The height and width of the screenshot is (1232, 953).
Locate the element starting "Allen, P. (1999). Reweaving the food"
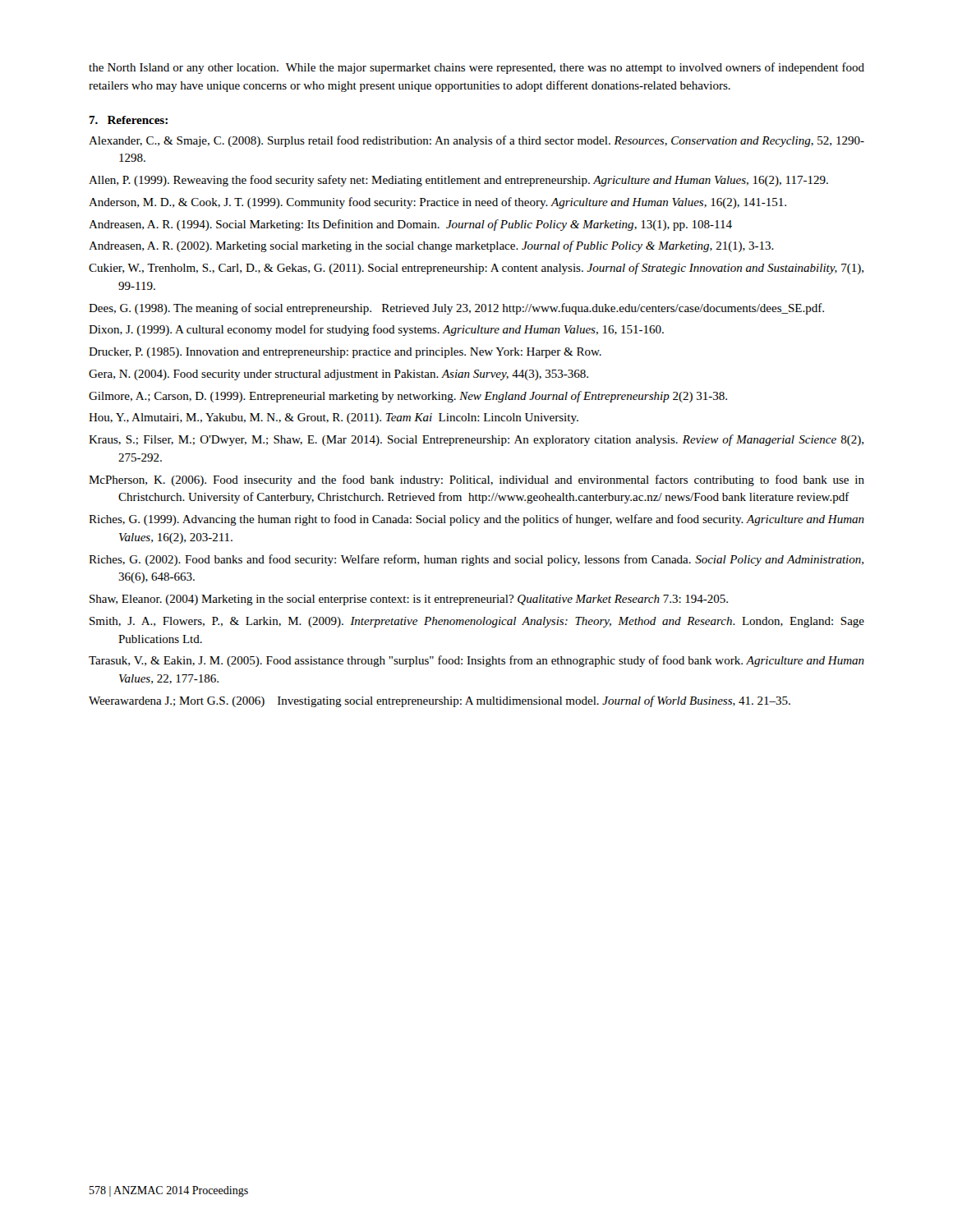459,180
